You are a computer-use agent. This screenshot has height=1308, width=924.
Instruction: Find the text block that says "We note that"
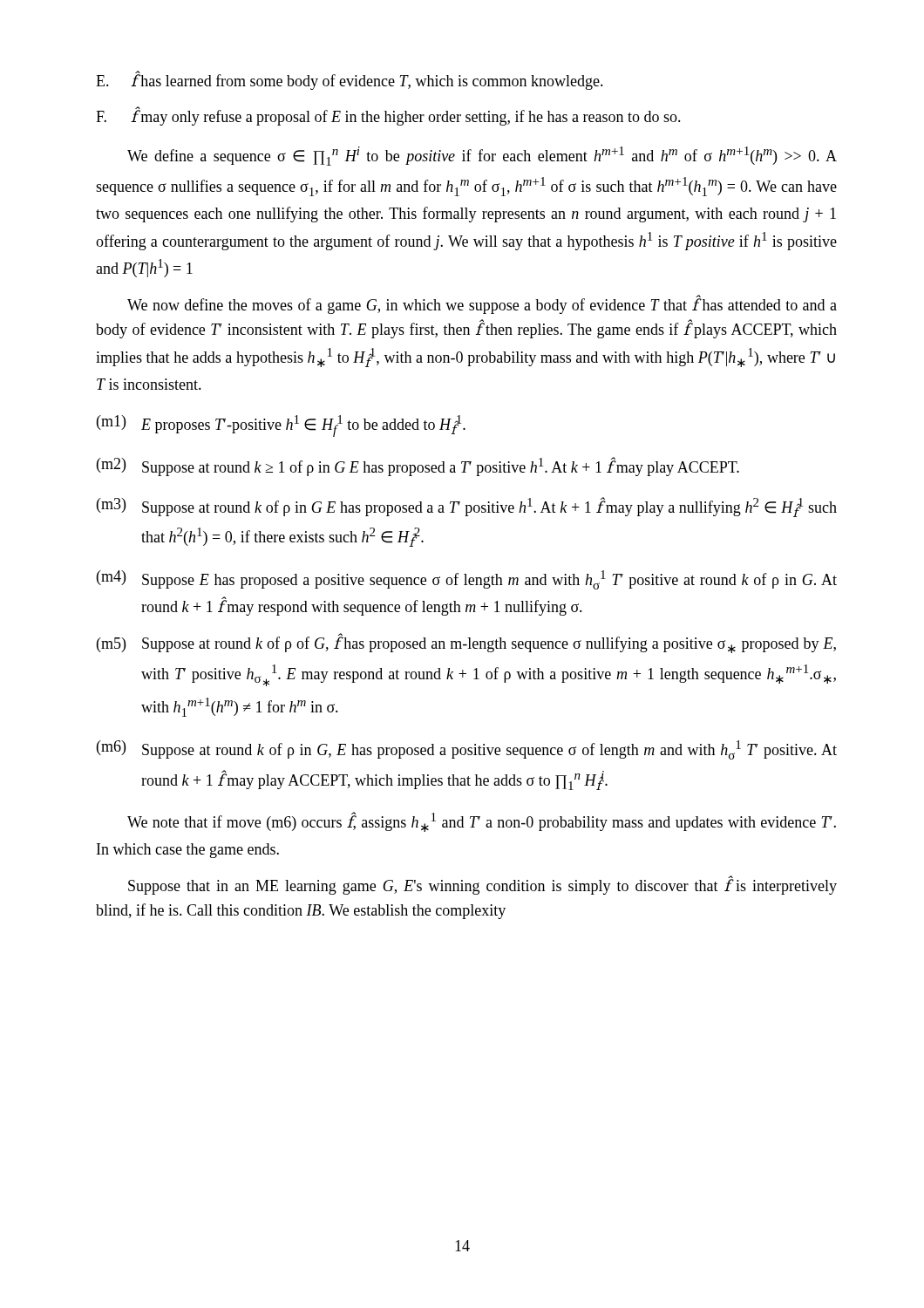point(466,834)
